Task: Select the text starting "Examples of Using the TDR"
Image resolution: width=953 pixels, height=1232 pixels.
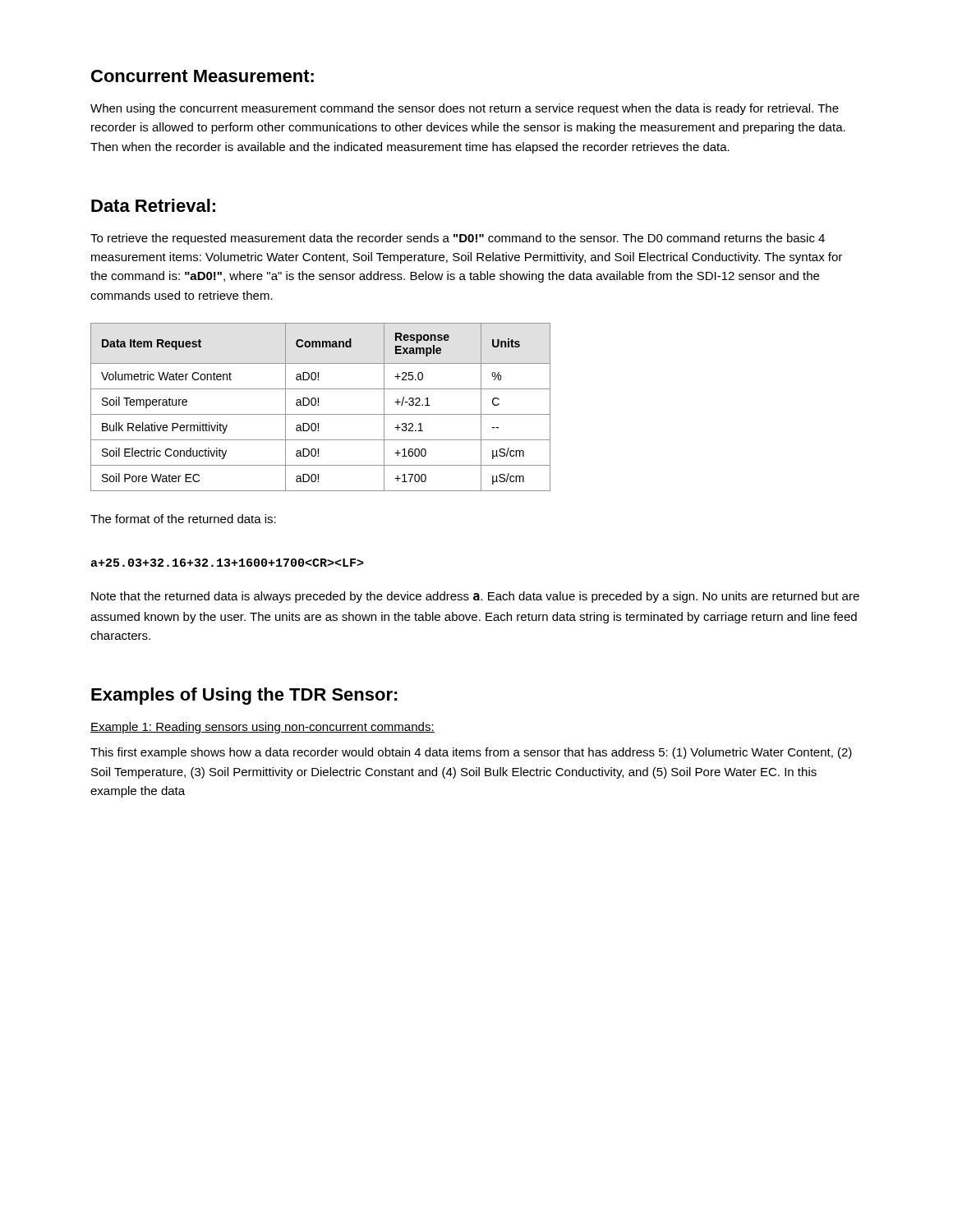Action: [x=245, y=694]
